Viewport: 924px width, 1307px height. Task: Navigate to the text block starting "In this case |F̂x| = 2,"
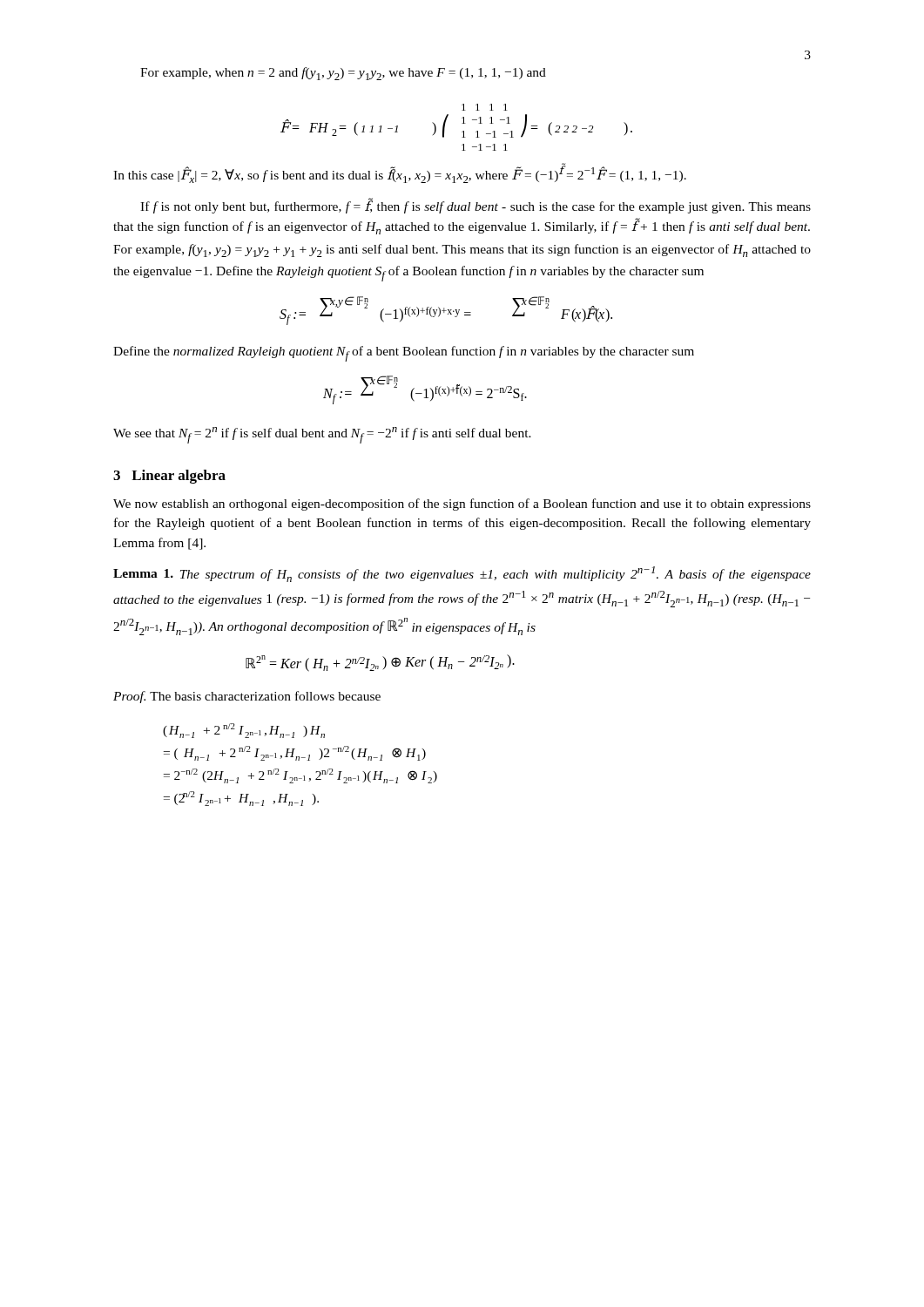[462, 224]
